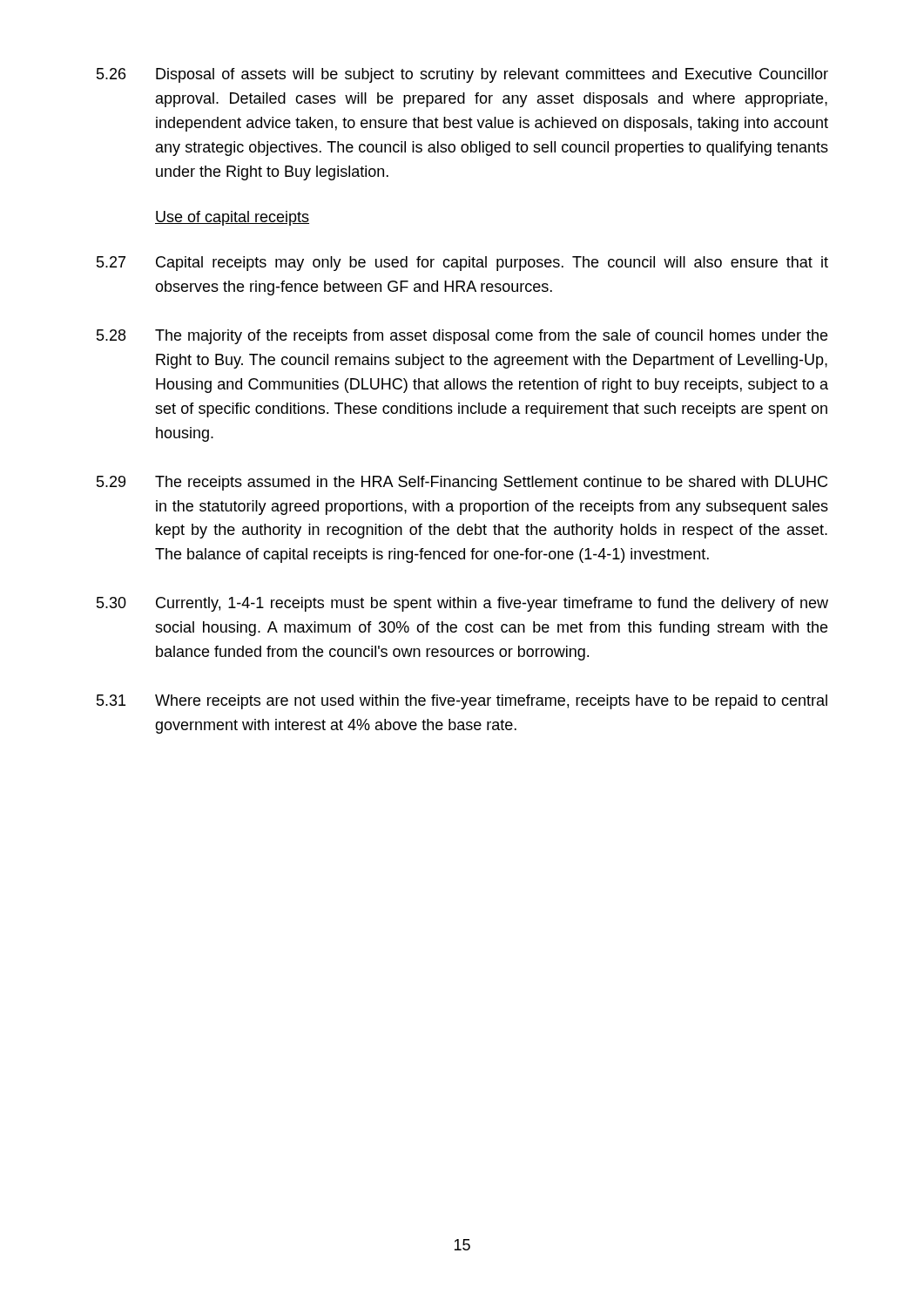
Task: Click on the list item that says "5.29 The receipts assumed in"
Action: tap(462, 519)
